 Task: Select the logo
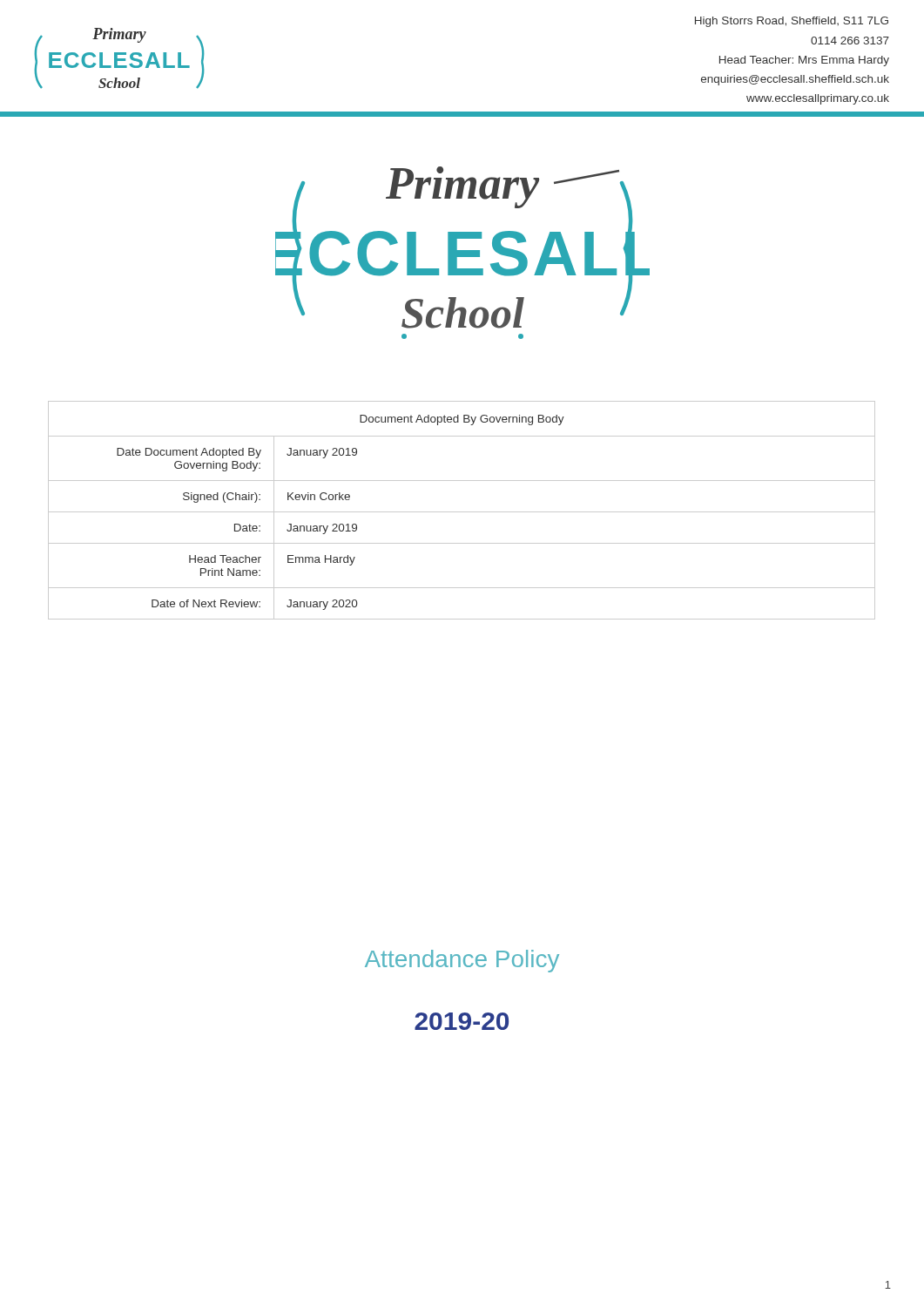click(x=462, y=248)
